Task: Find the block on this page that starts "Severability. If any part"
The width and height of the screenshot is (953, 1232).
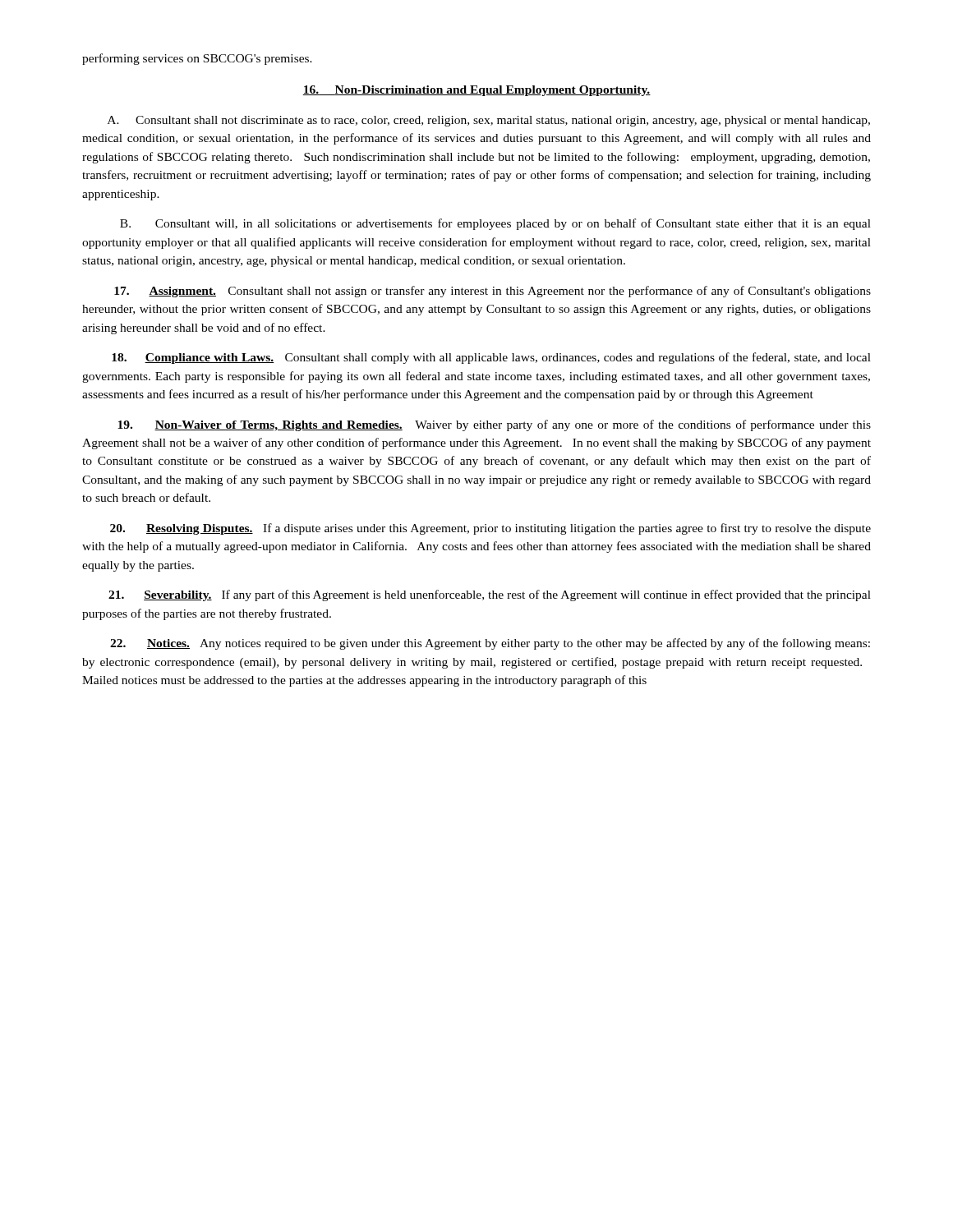Action: [476, 604]
